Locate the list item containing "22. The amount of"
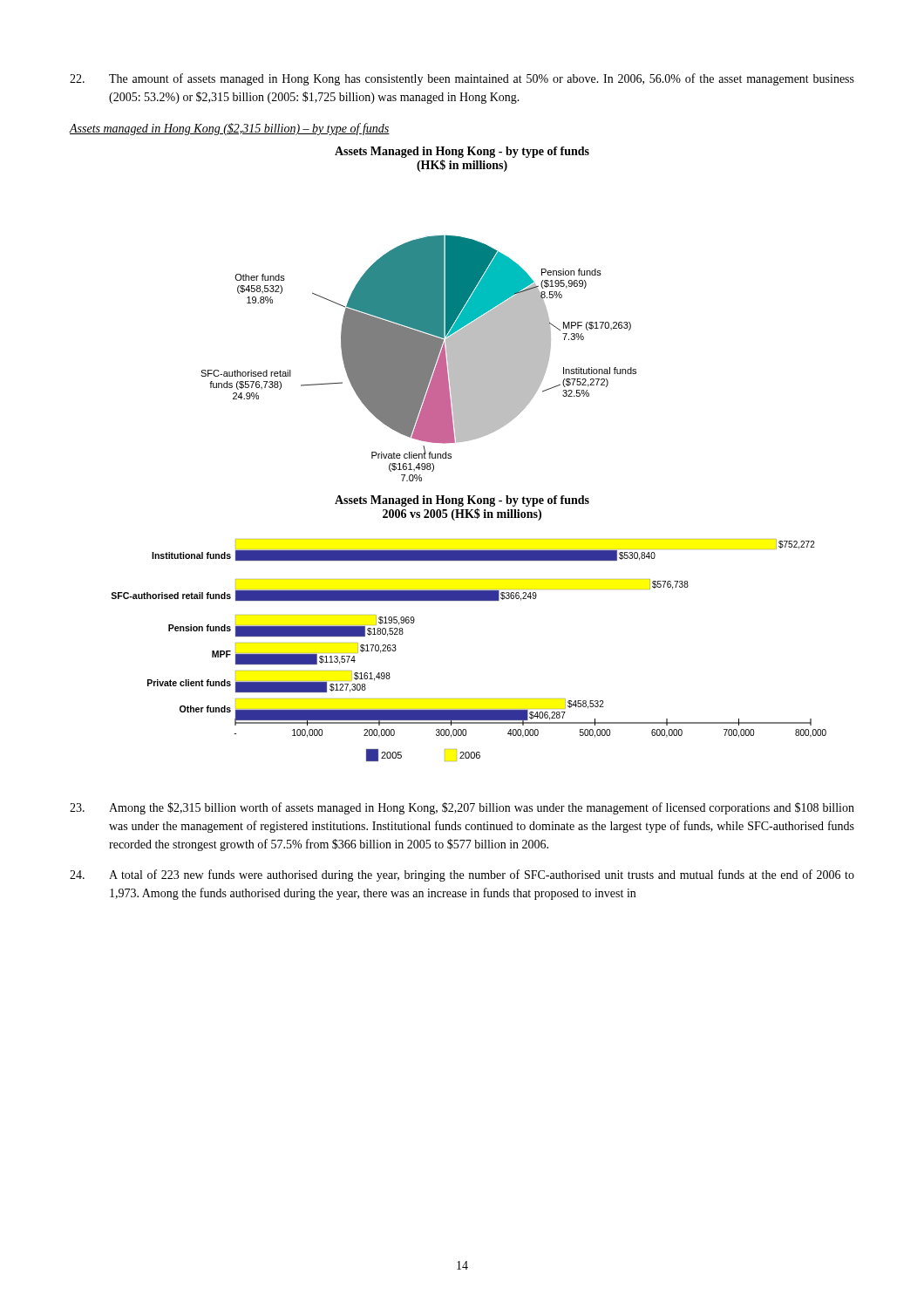The image size is (924, 1308). point(462,88)
